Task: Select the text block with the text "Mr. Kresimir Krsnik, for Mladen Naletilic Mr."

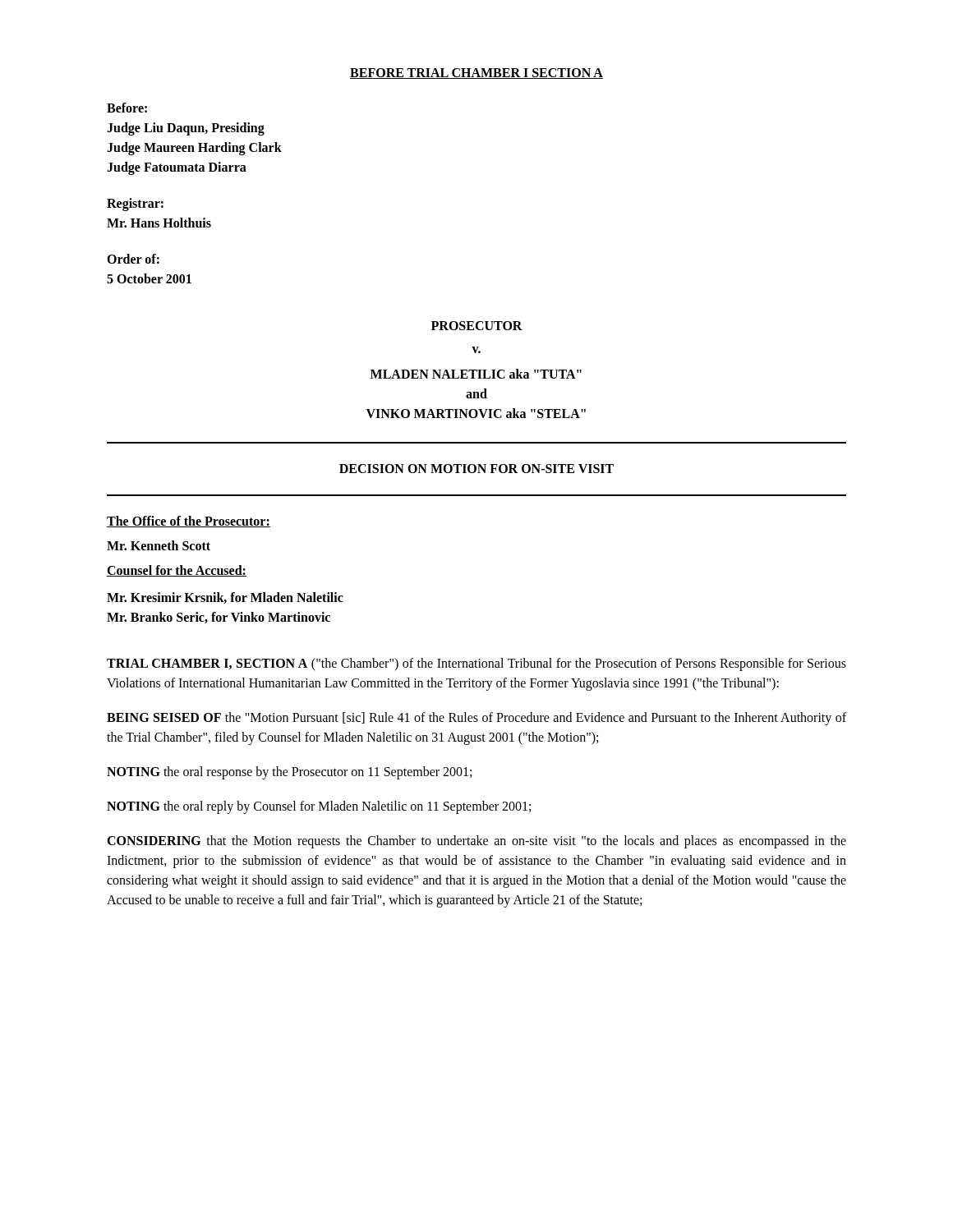Action: tap(225, 598)
